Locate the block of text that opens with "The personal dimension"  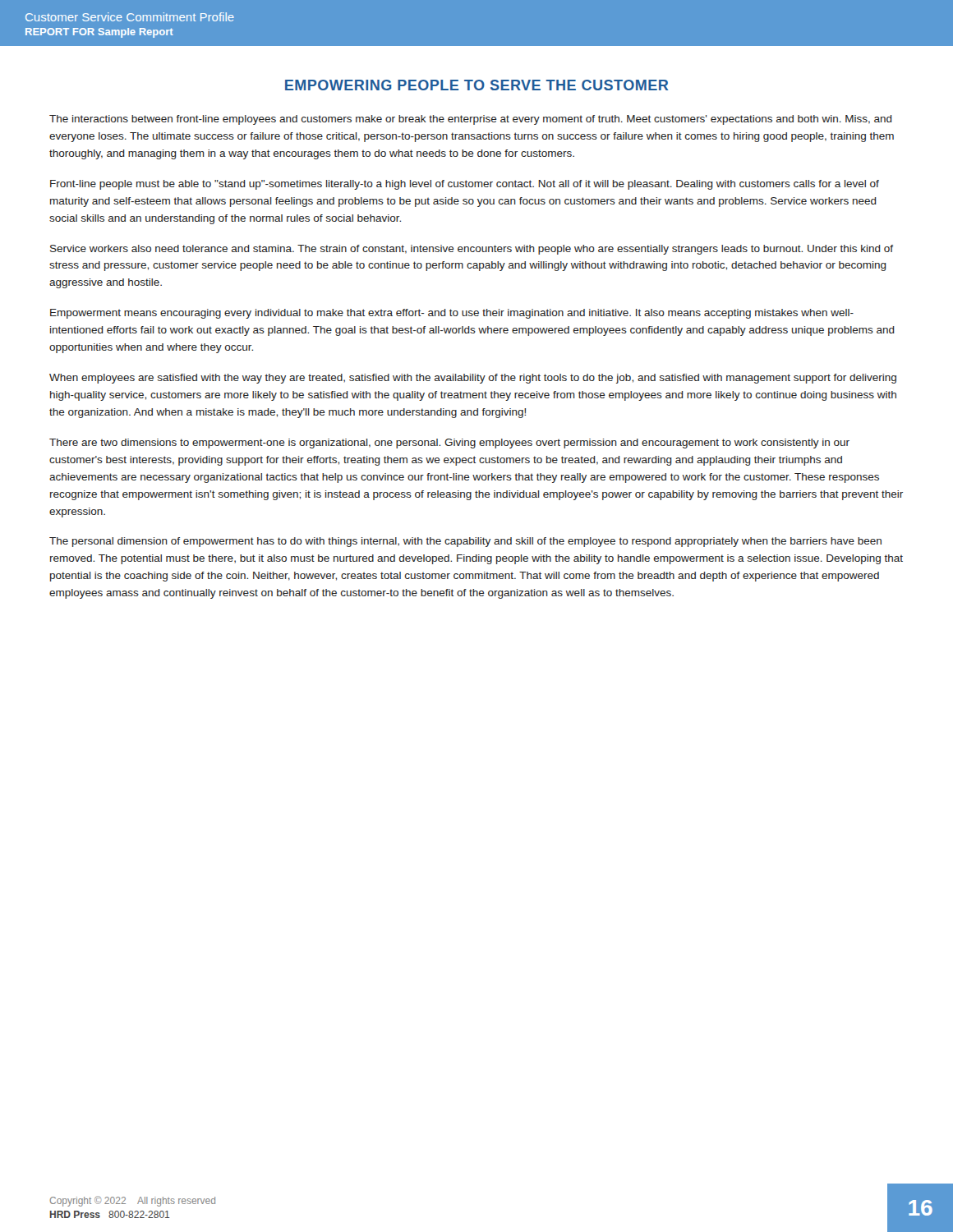point(476,567)
